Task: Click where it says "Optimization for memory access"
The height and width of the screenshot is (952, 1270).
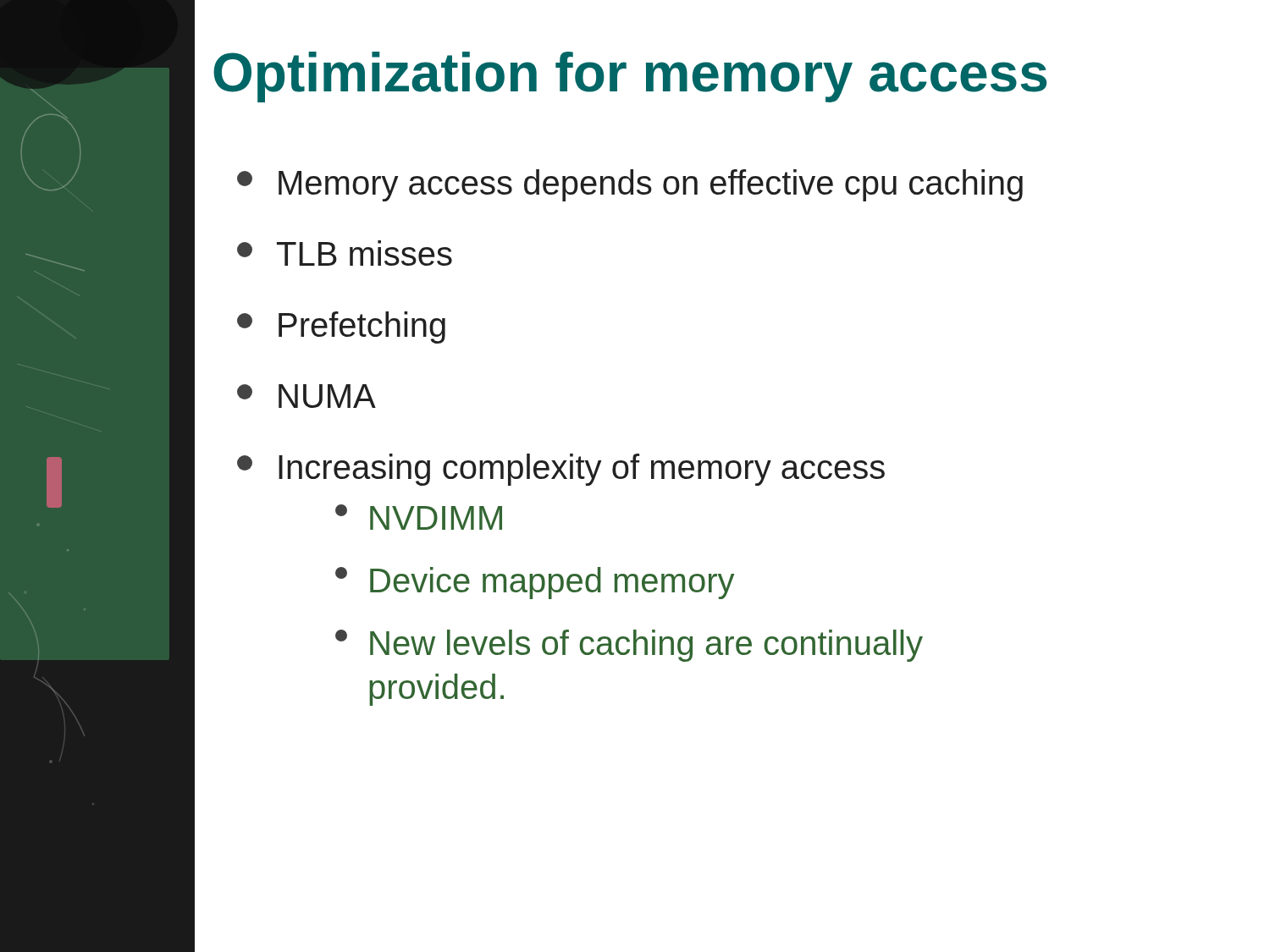Action: (720, 65)
